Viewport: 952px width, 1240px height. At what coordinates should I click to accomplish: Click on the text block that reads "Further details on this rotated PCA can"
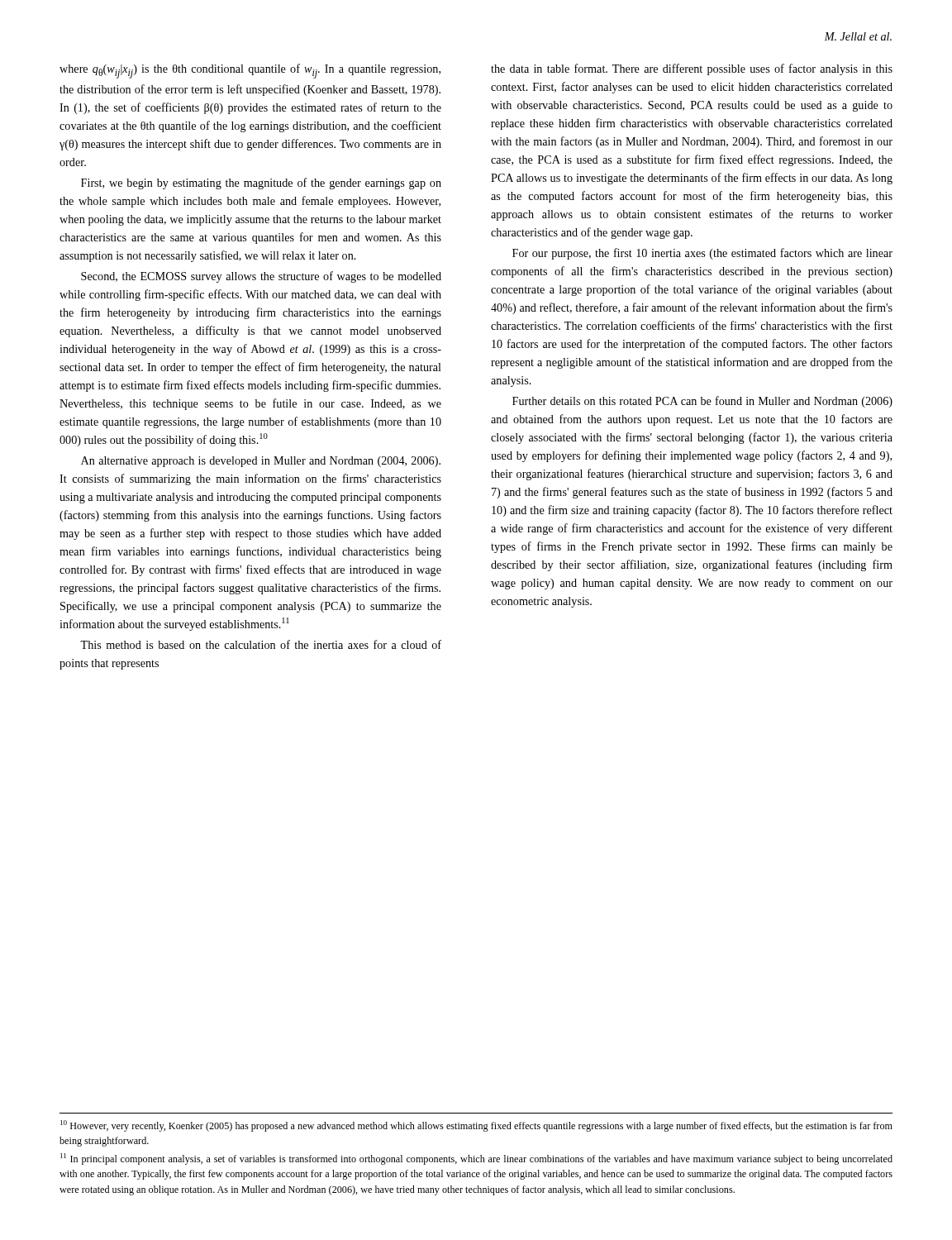tap(692, 501)
